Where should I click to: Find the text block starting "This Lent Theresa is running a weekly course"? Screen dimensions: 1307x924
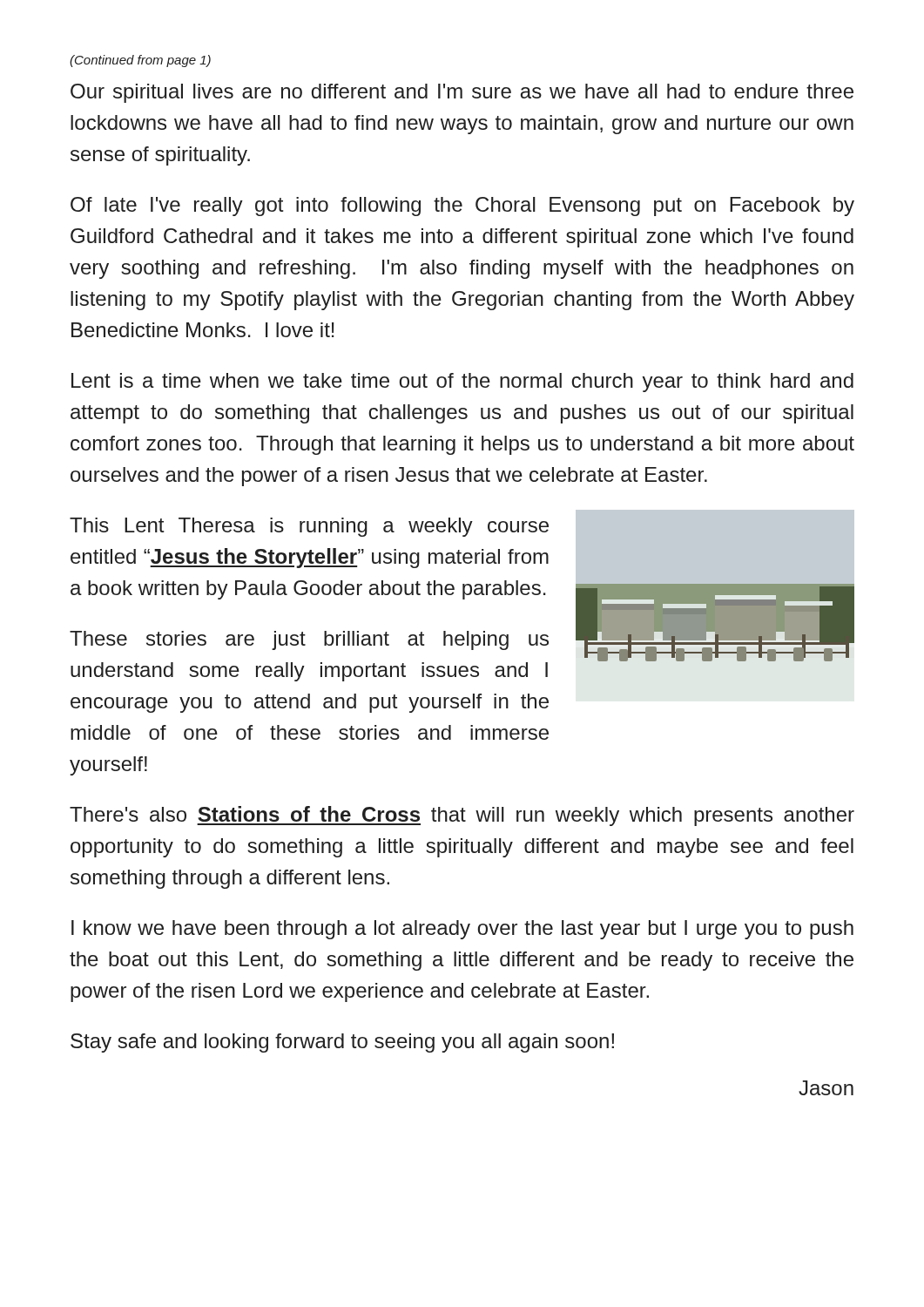click(310, 556)
